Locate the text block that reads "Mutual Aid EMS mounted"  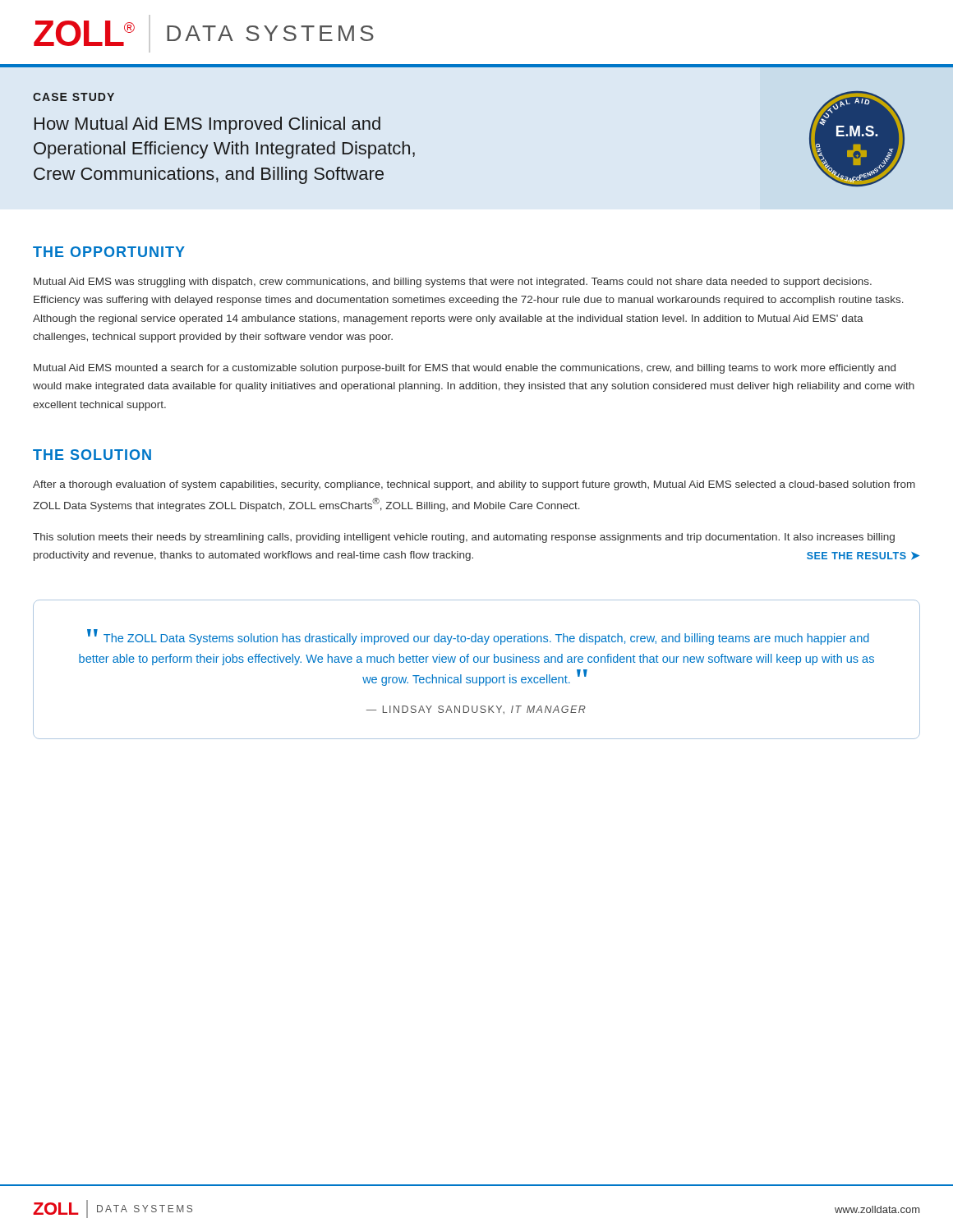474,386
